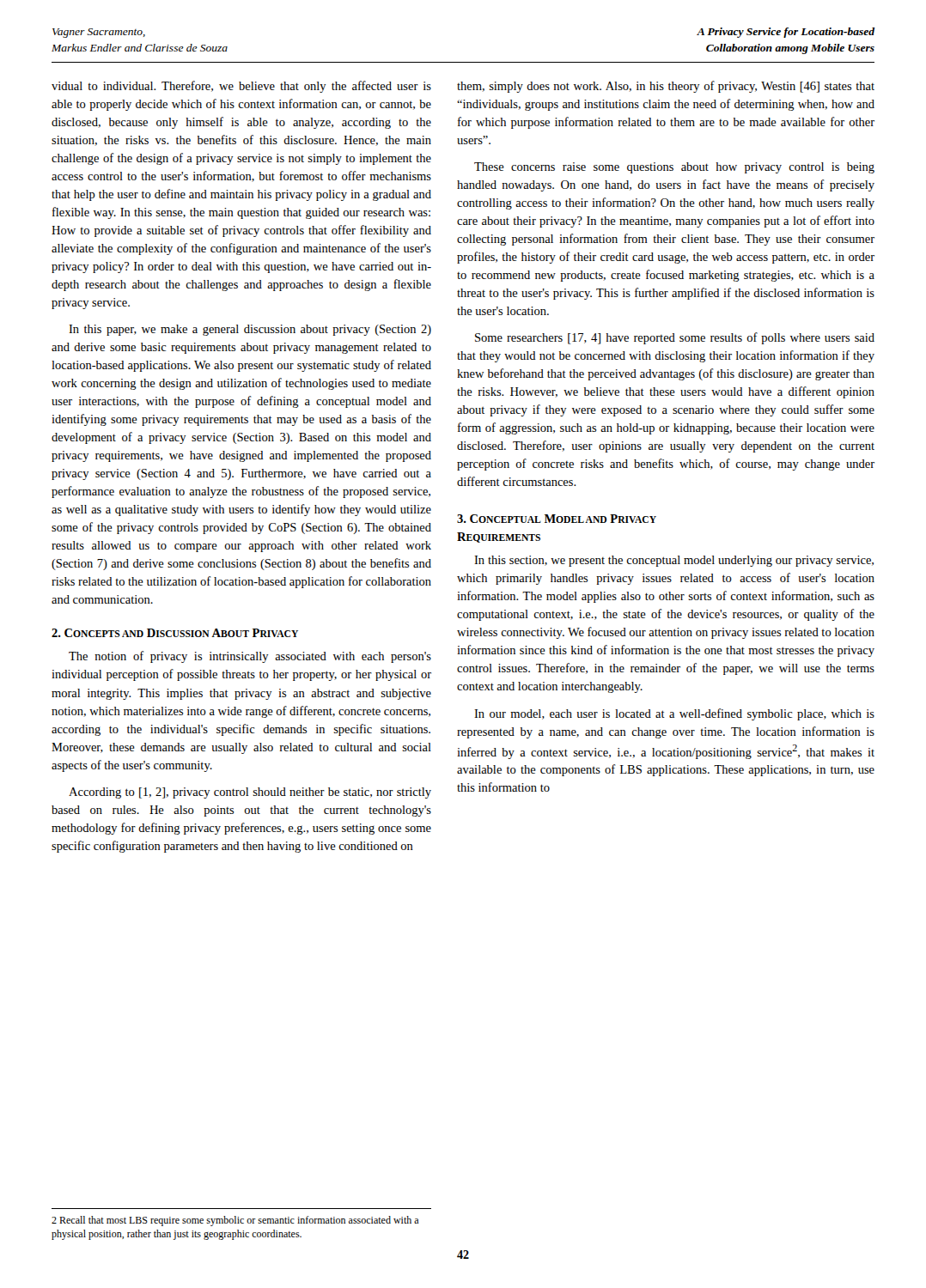Click on the text block that says "vidual to individual. Therefore, we believe that"
This screenshot has height=1288, width=926.
pos(241,195)
